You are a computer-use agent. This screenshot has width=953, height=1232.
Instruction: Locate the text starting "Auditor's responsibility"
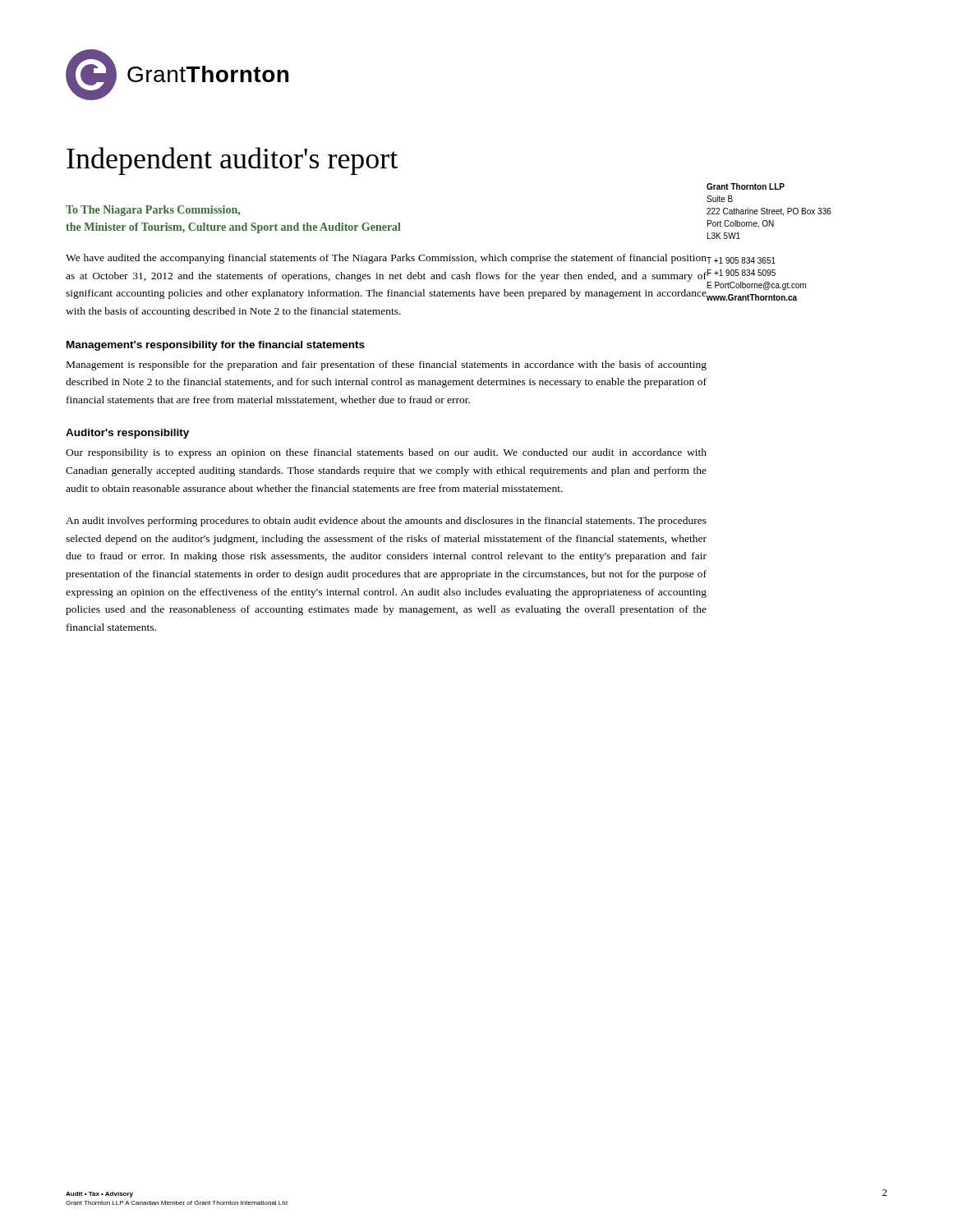pyautogui.click(x=127, y=433)
